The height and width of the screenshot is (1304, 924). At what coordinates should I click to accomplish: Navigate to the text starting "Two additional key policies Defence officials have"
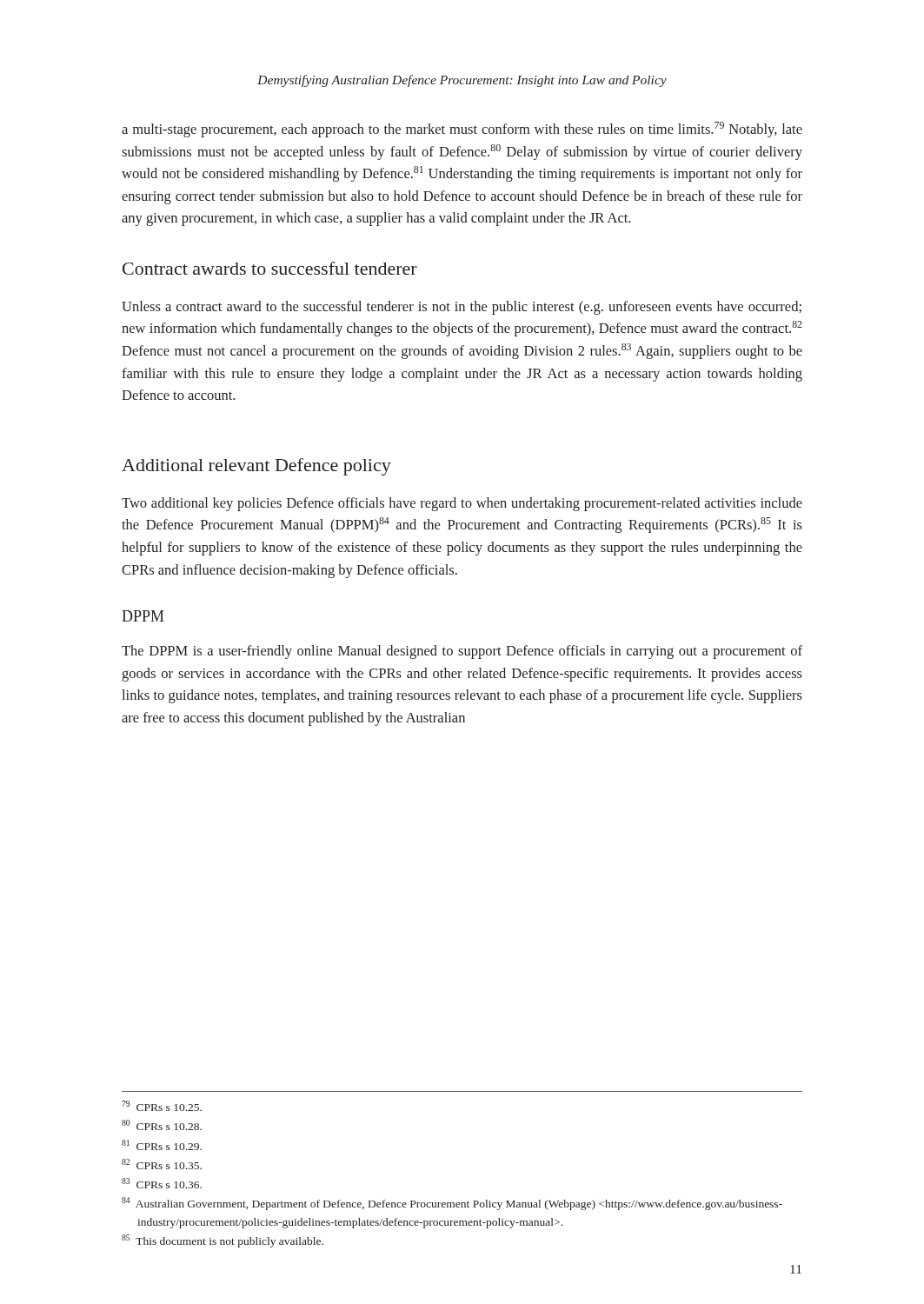pos(462,536)
